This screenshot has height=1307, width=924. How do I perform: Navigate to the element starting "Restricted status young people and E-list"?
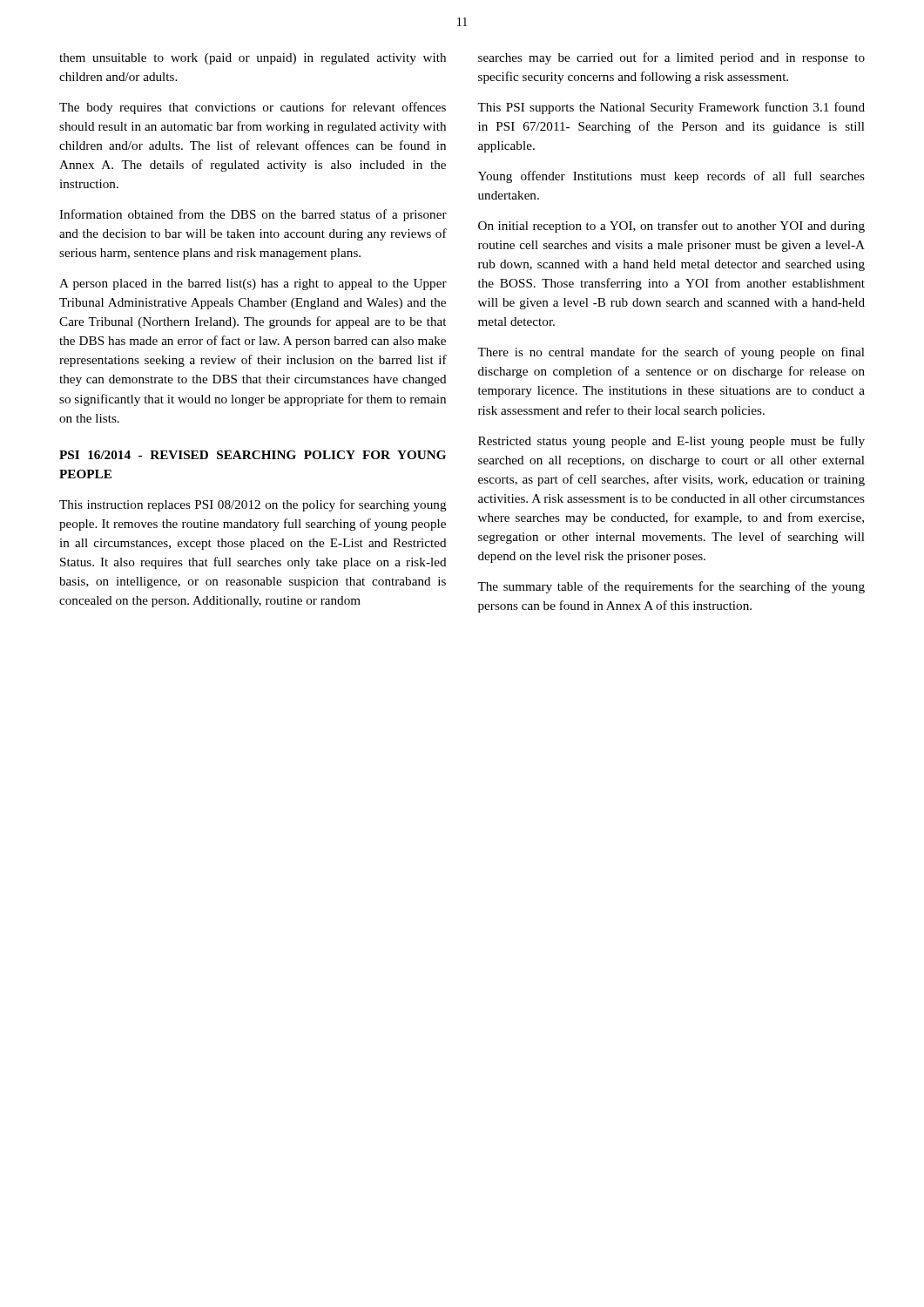671,498
